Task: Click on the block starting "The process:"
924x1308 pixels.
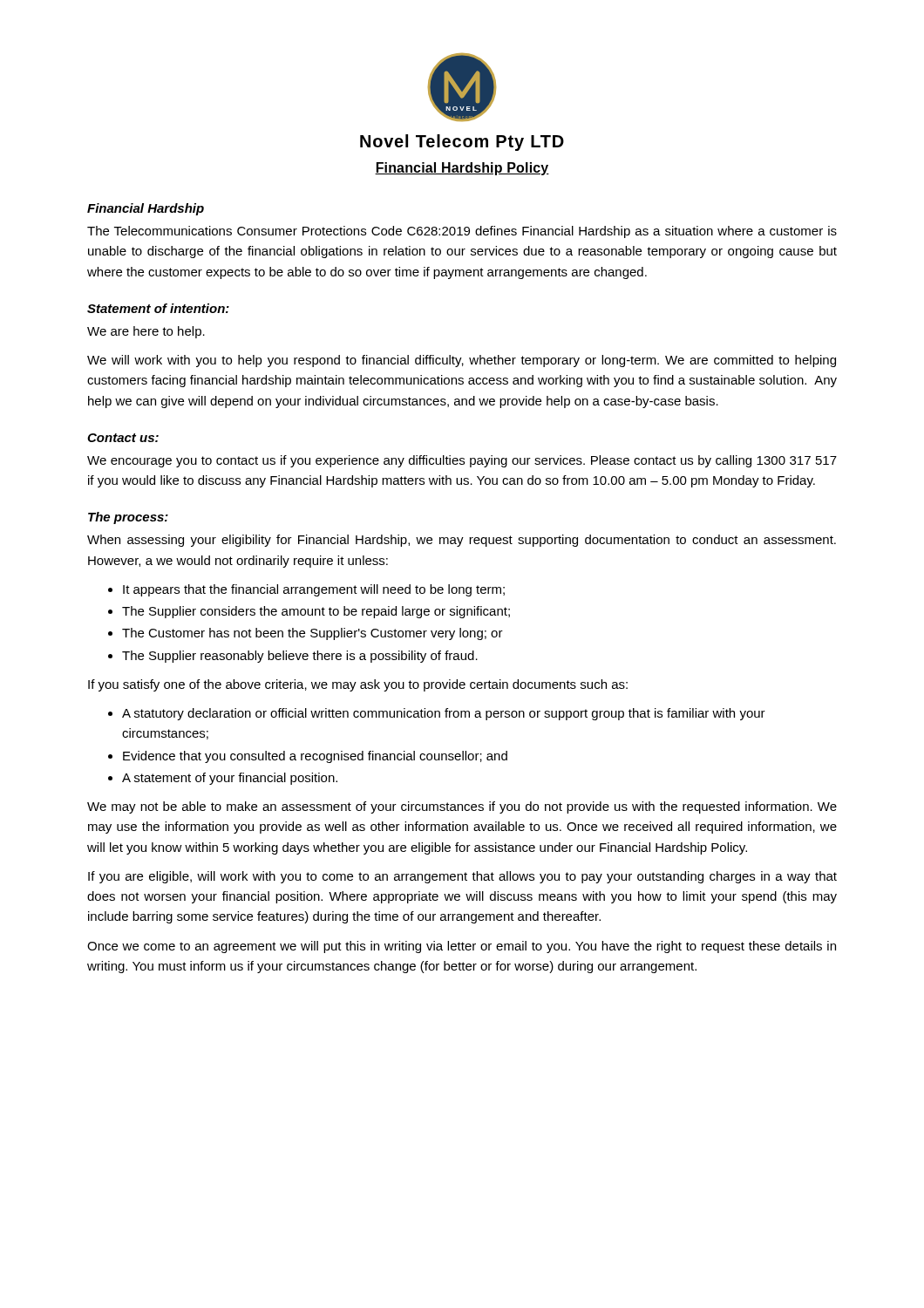Action: coord(128,517)
